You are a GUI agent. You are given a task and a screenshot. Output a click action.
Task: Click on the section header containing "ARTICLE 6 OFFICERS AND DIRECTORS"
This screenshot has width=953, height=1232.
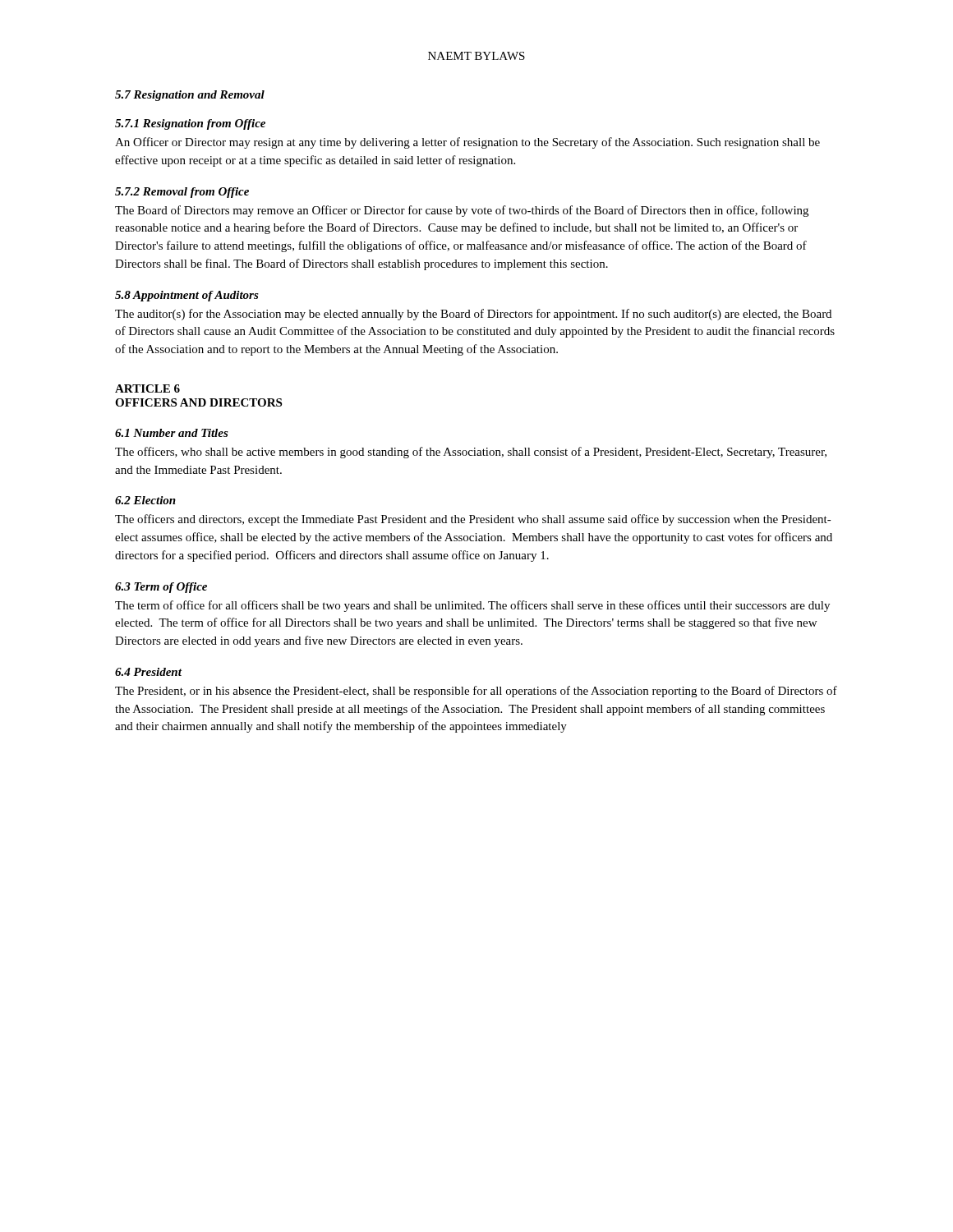pyautogui.click(x=199, y=395)
